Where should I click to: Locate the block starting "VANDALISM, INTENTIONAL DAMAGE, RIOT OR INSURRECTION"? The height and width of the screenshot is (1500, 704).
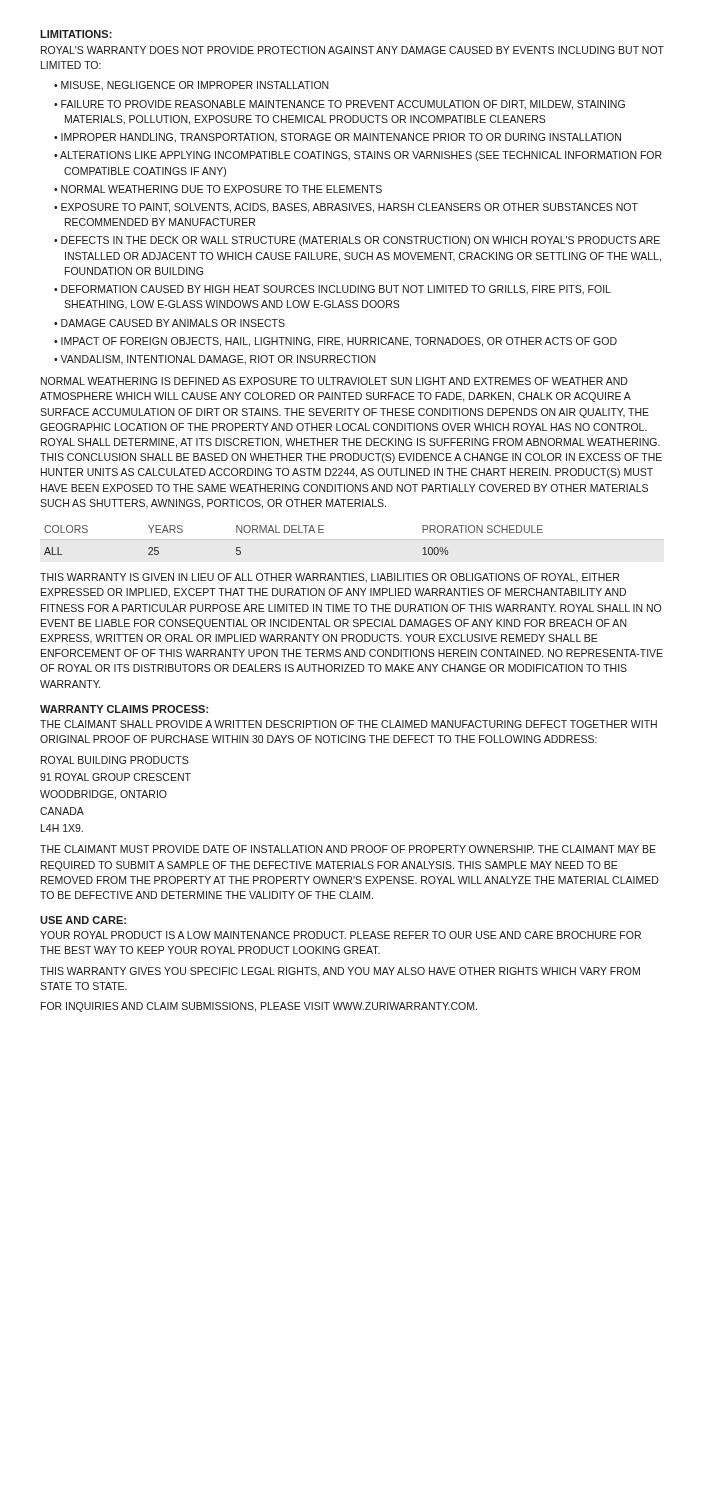click(218, 359)
